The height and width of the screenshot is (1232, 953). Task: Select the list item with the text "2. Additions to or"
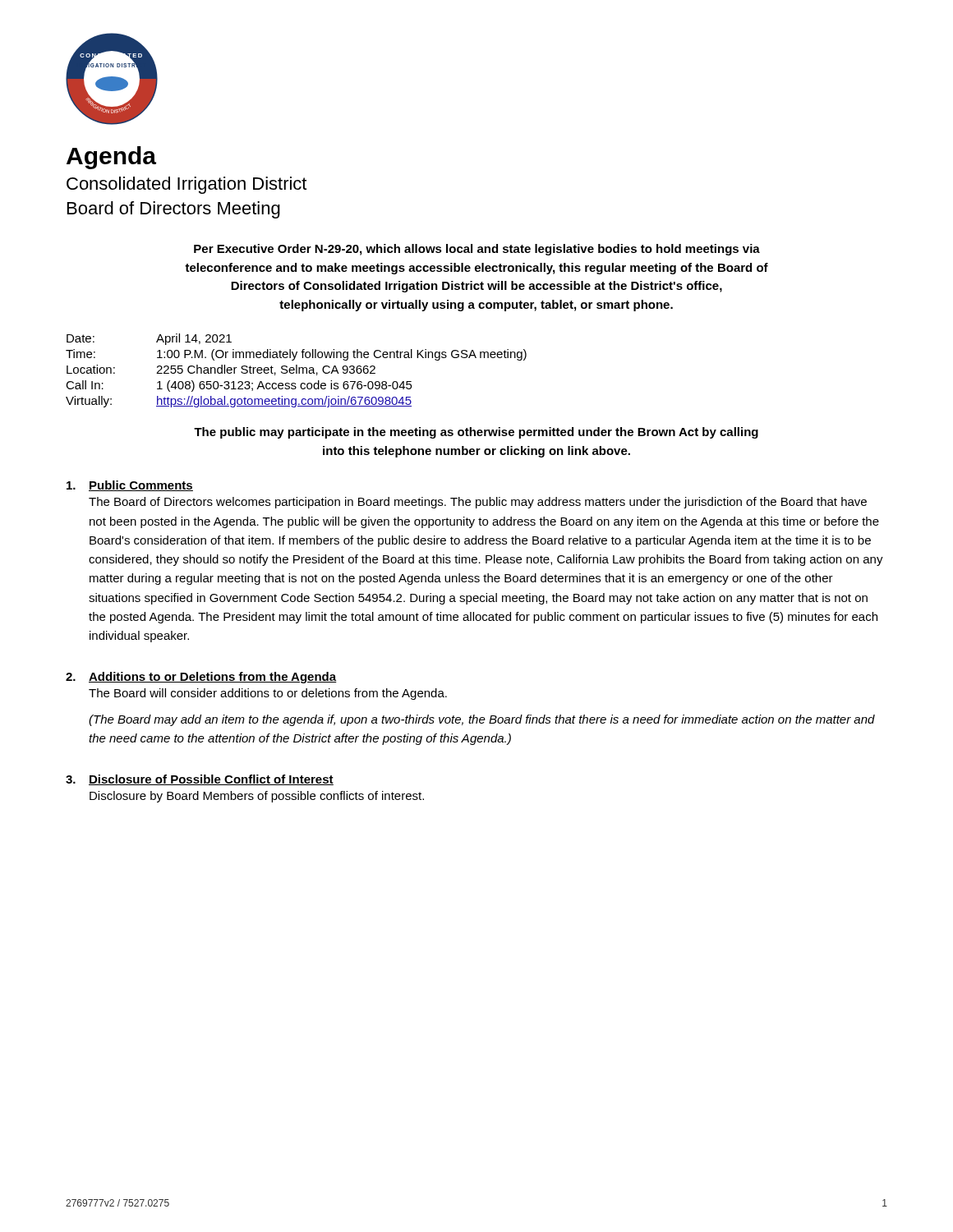476,712
